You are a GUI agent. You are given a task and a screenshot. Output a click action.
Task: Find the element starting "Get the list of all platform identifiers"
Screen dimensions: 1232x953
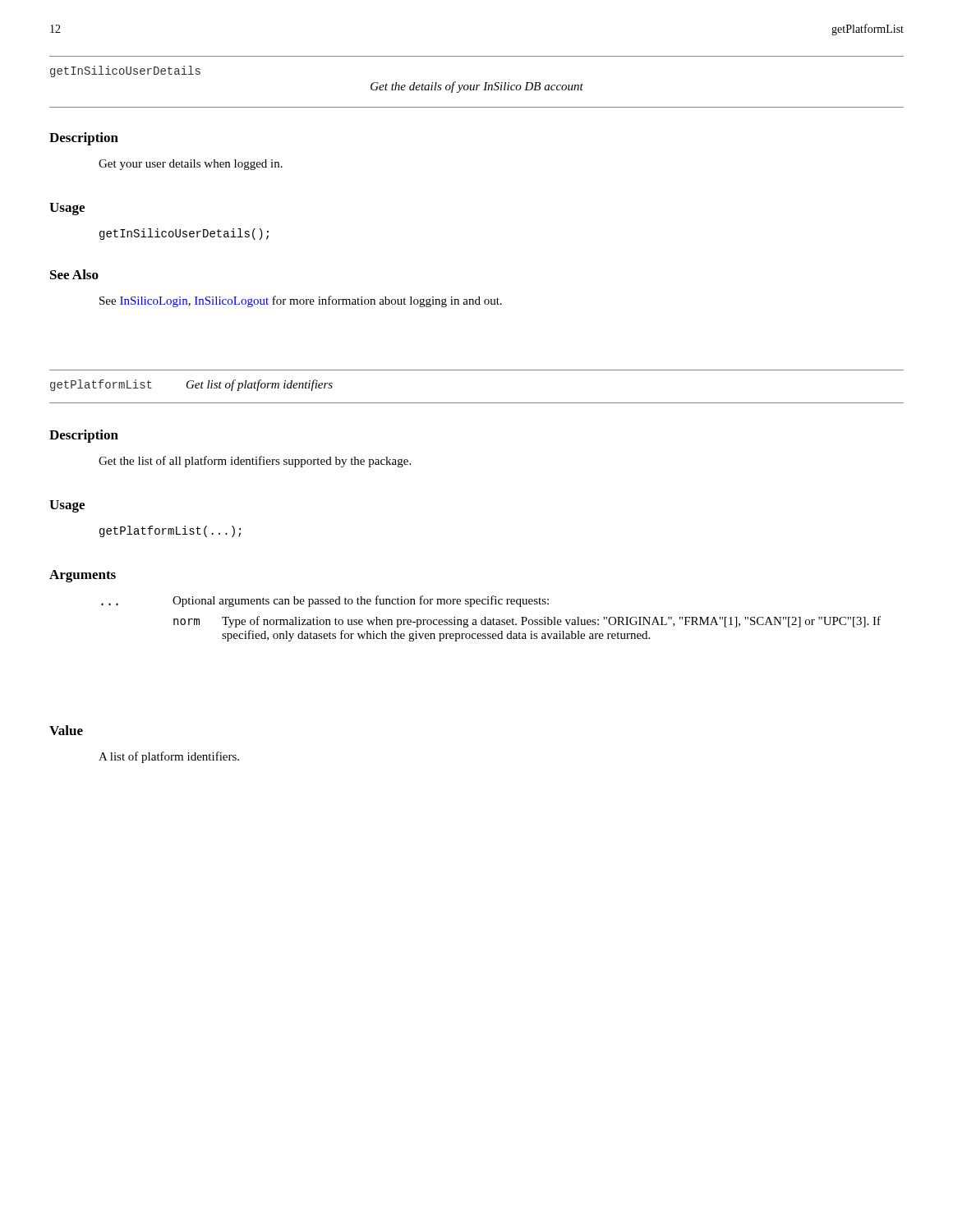[x=255, y=462]
